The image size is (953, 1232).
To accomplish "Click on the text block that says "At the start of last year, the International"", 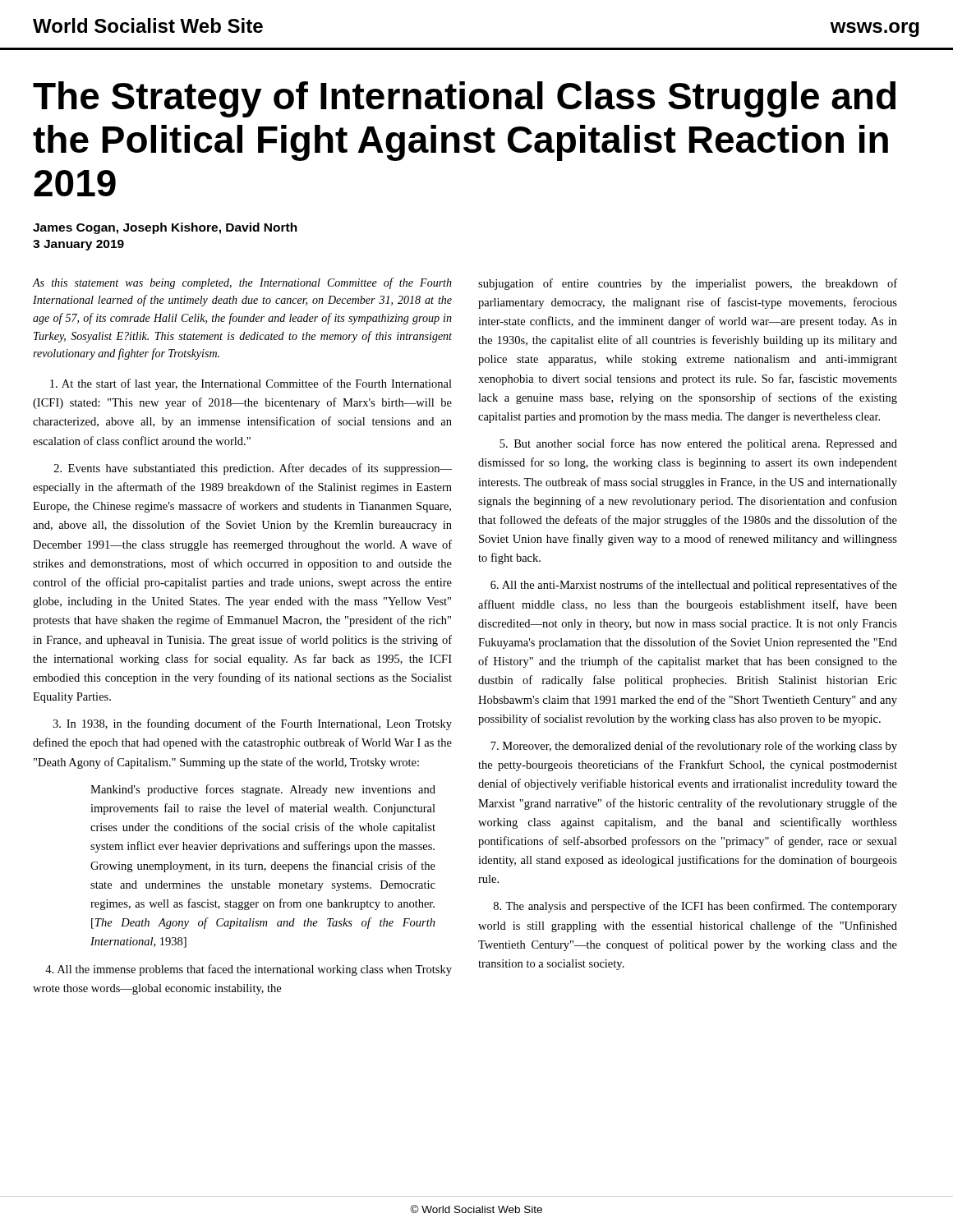I will coord(242,412).
